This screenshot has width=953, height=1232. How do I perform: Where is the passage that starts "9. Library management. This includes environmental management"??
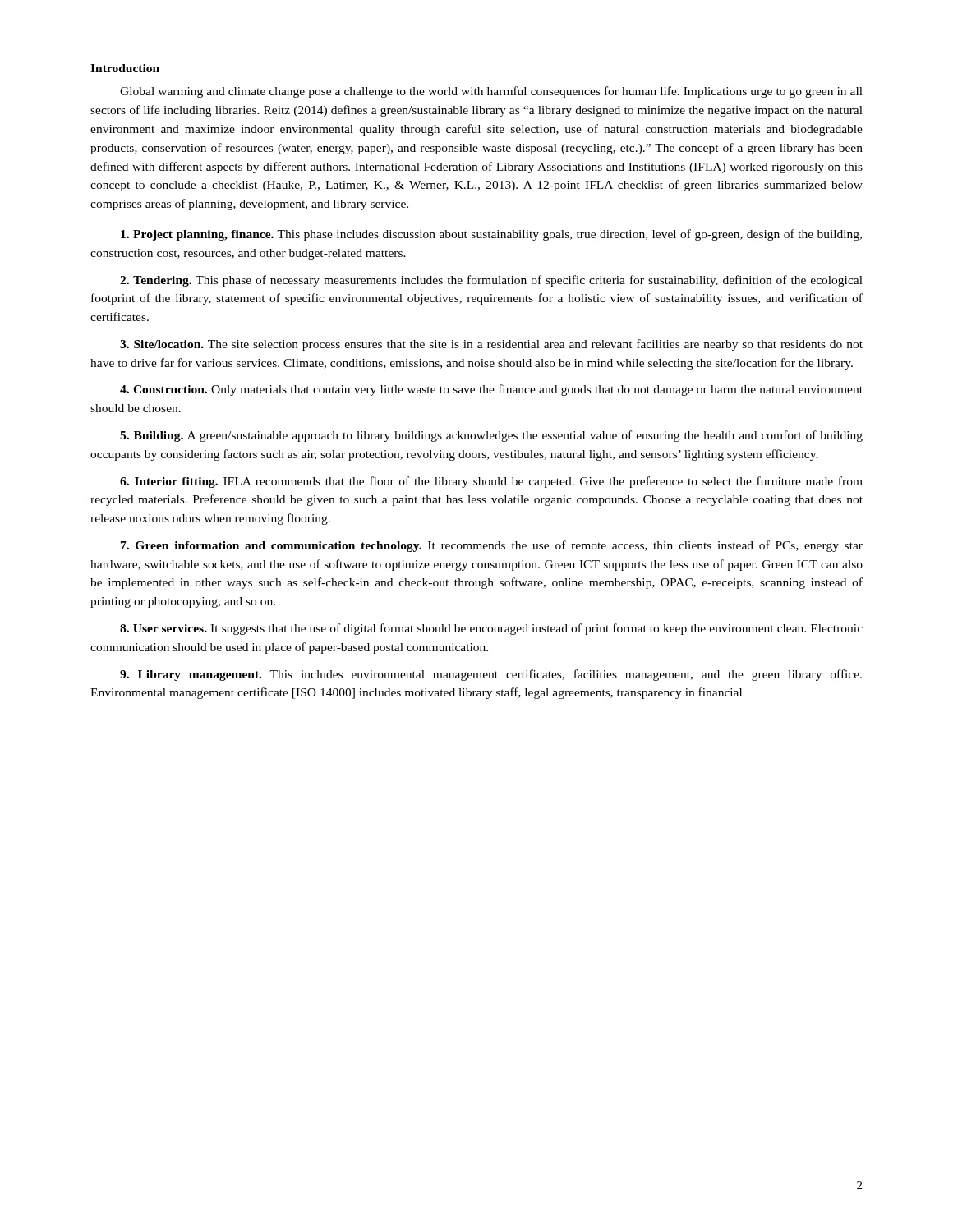point(476,683)
